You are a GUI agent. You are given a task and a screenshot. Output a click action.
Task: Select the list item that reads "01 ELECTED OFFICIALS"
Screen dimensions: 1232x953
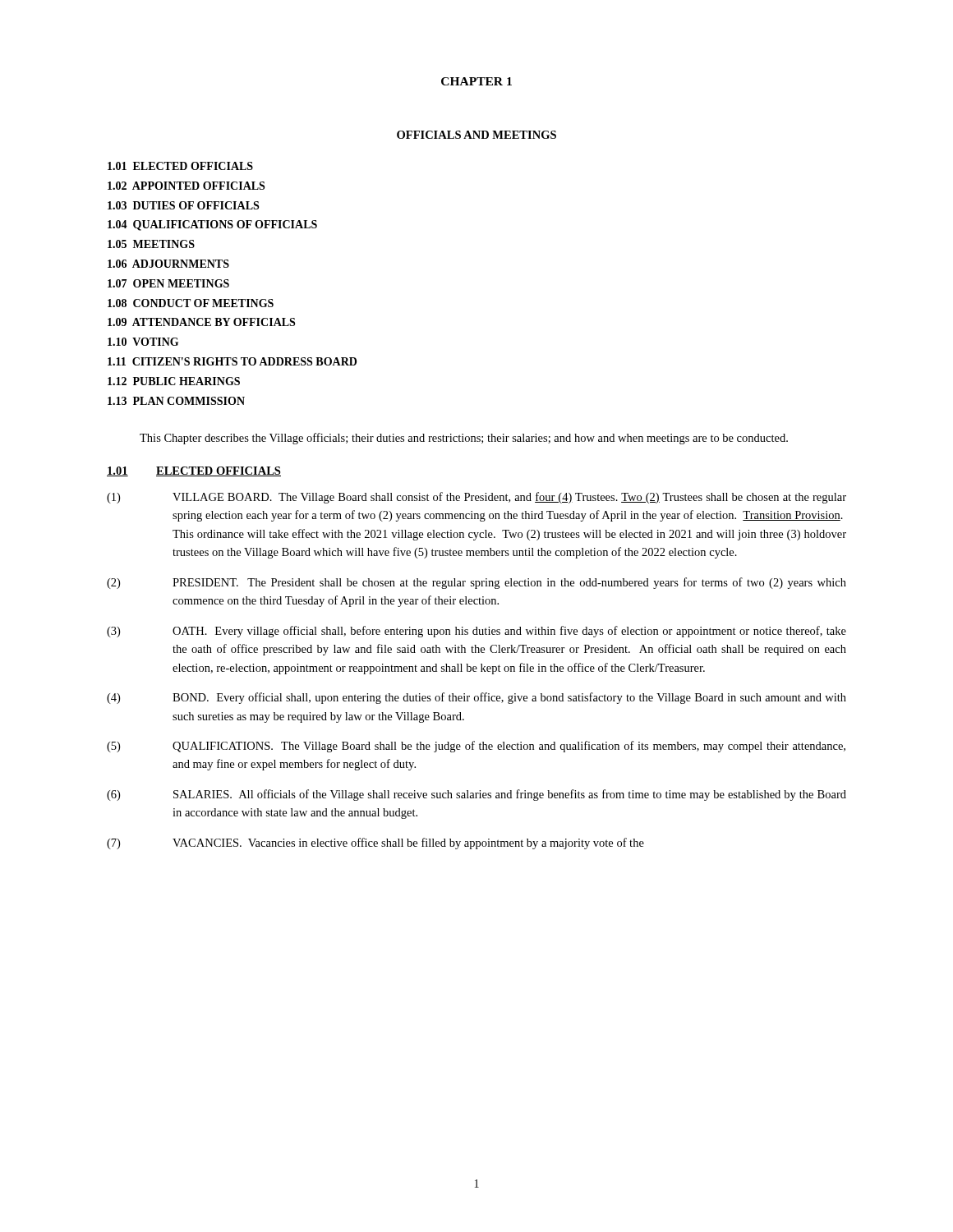coord(180,166)
